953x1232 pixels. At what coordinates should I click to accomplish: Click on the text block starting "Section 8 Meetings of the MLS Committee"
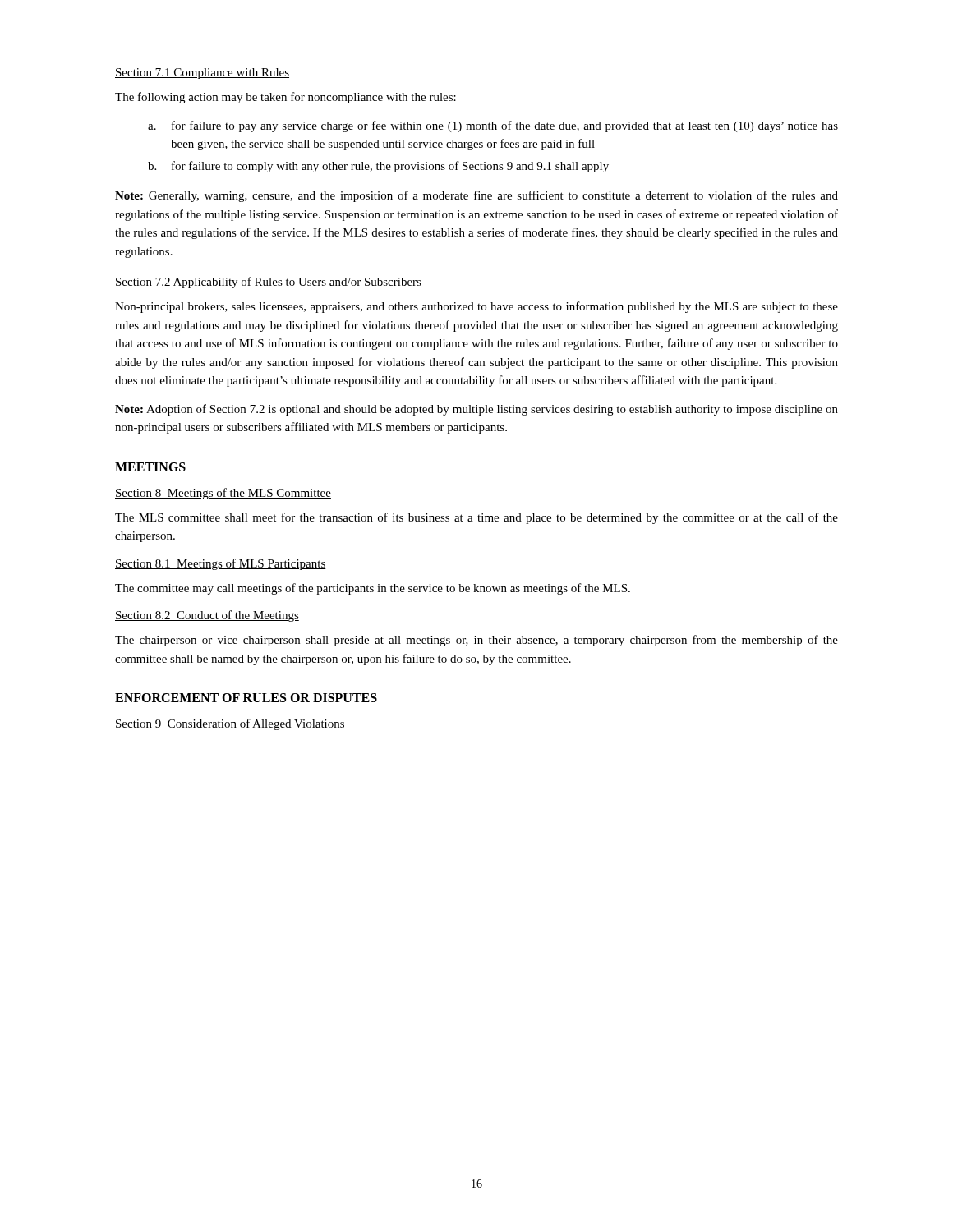(x=223, y=492)
